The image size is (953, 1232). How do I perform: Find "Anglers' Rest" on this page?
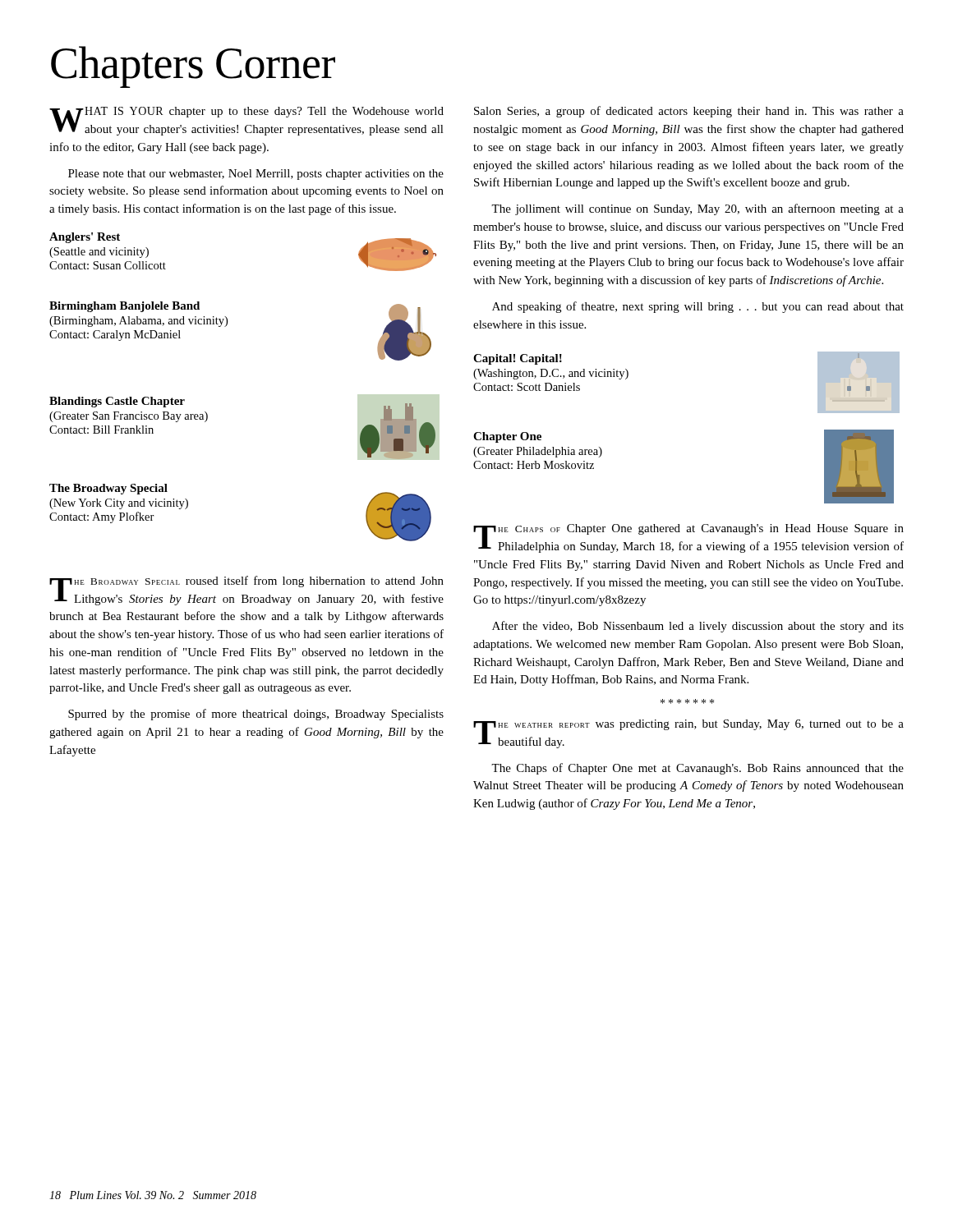click(85, 236)
